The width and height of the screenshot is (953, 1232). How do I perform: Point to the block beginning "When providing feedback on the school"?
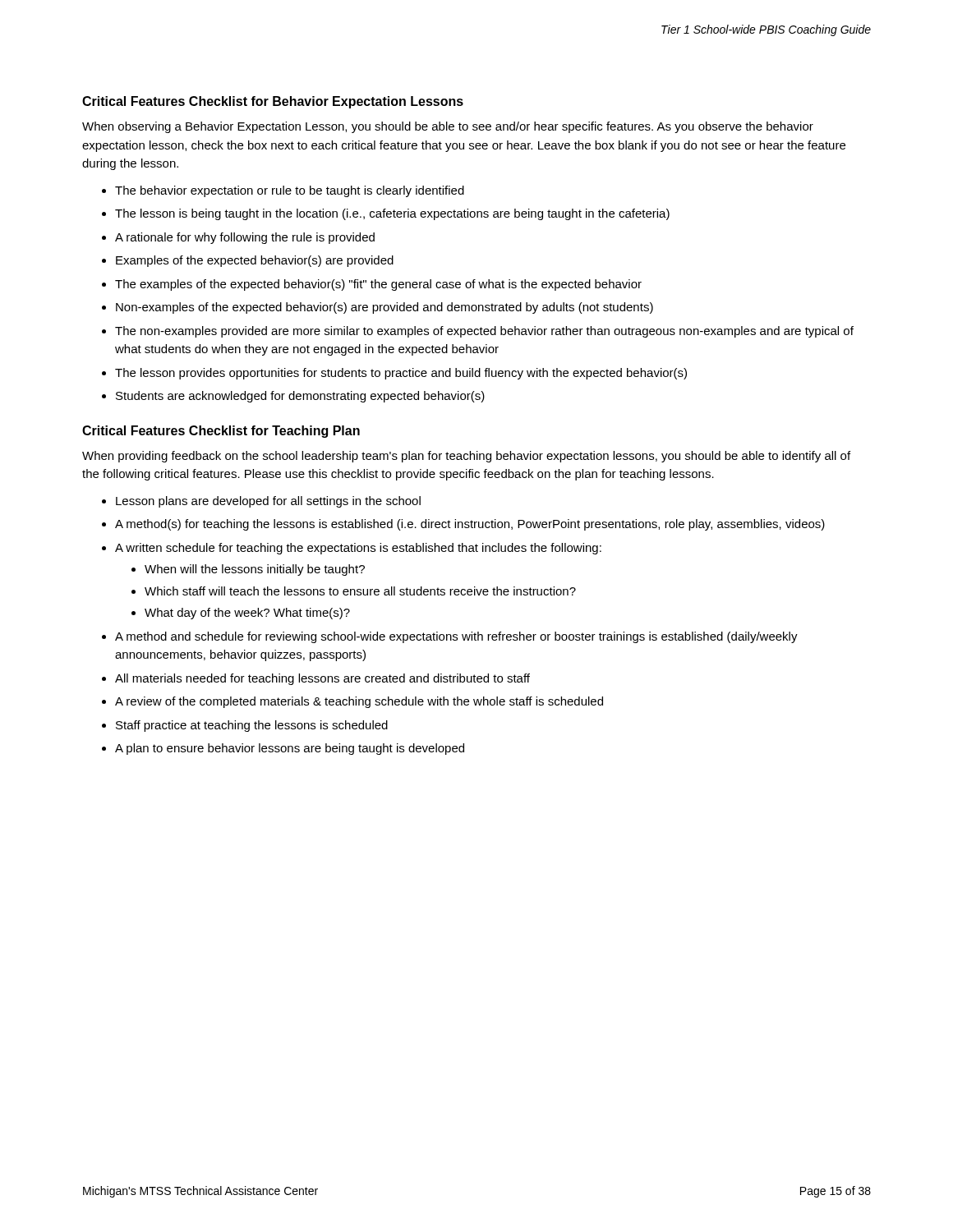[x=466, y=464]
